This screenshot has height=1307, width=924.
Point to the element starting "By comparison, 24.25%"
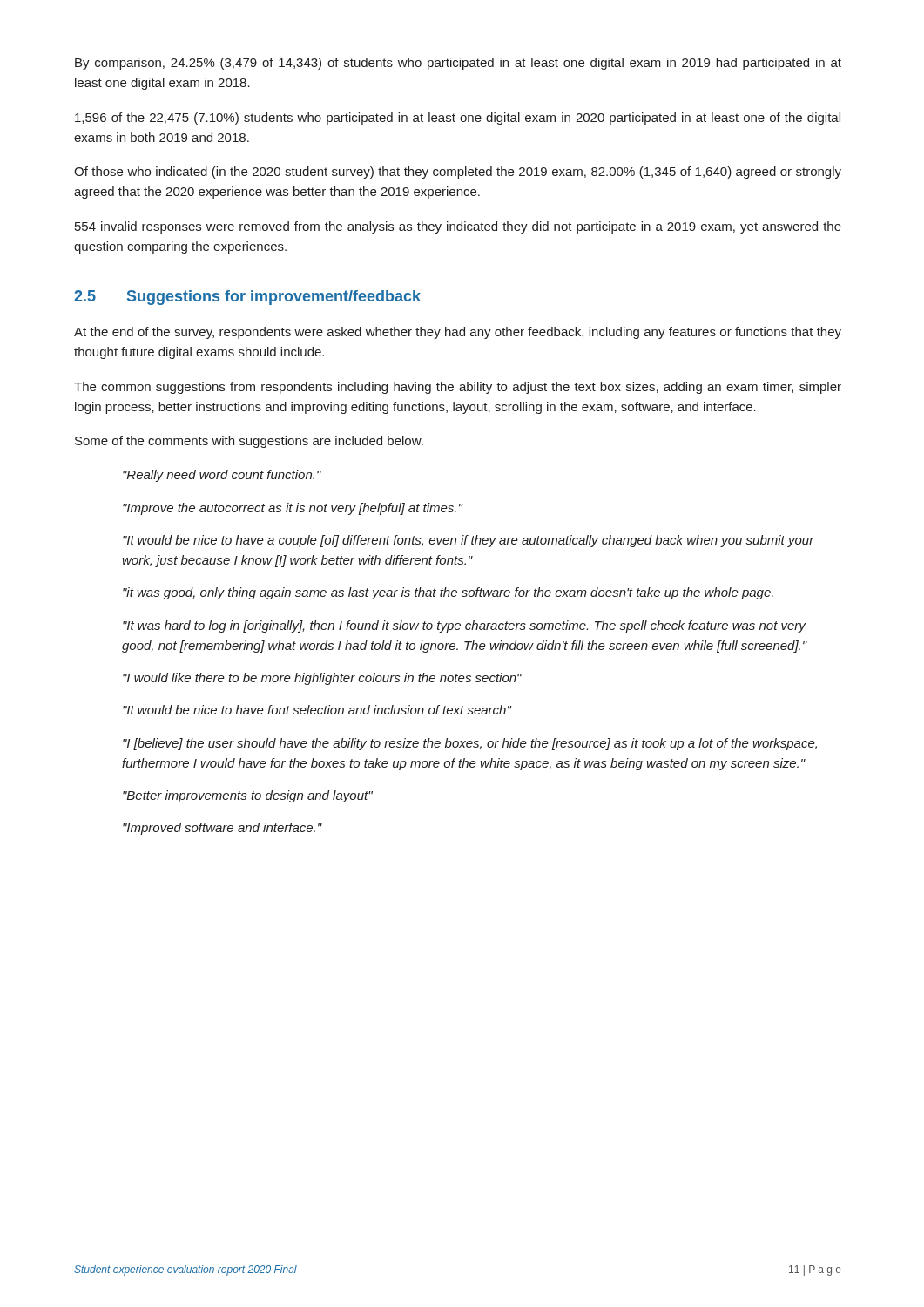[458, 72]
